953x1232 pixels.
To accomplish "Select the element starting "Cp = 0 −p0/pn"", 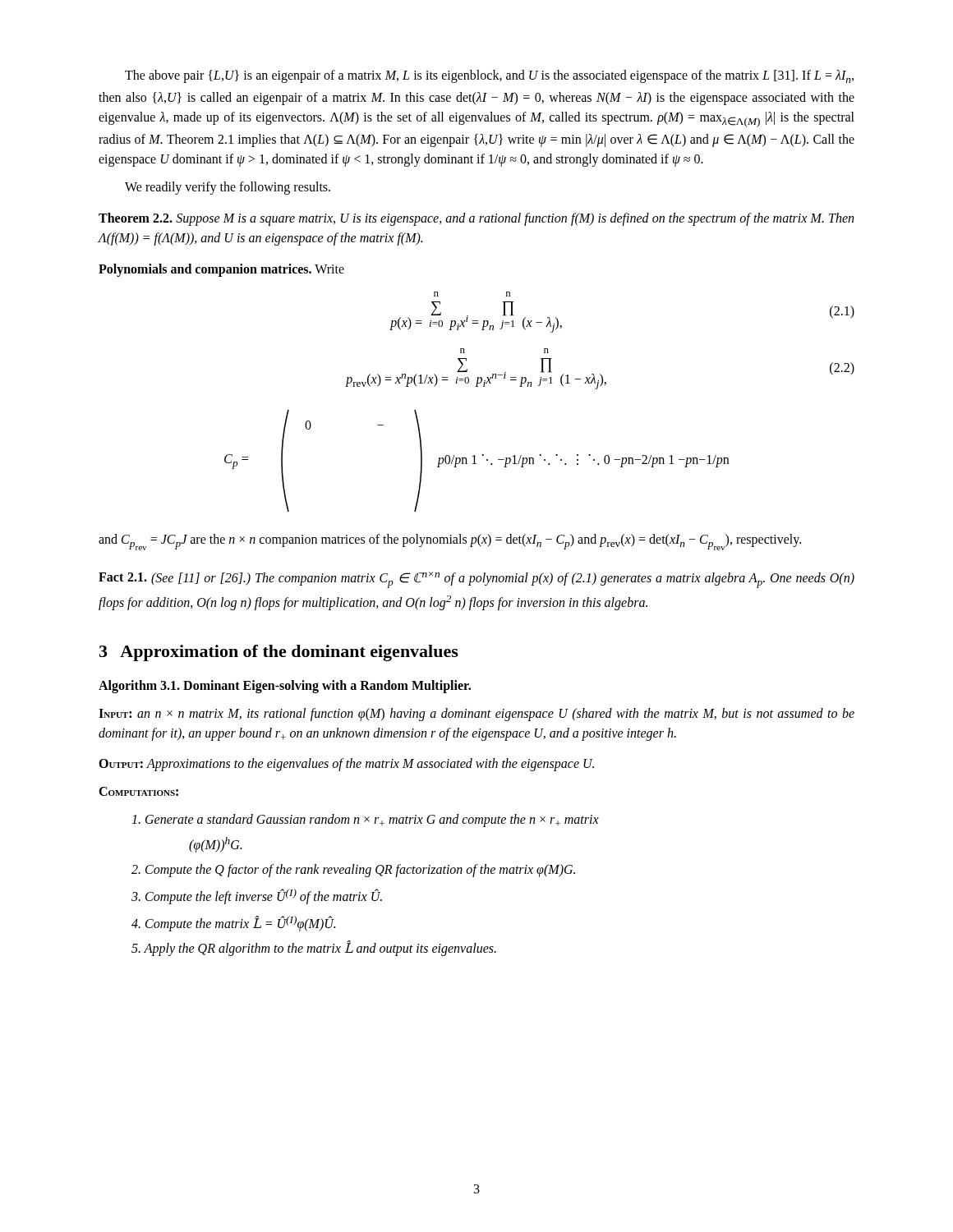I will (x=476, y=461).
